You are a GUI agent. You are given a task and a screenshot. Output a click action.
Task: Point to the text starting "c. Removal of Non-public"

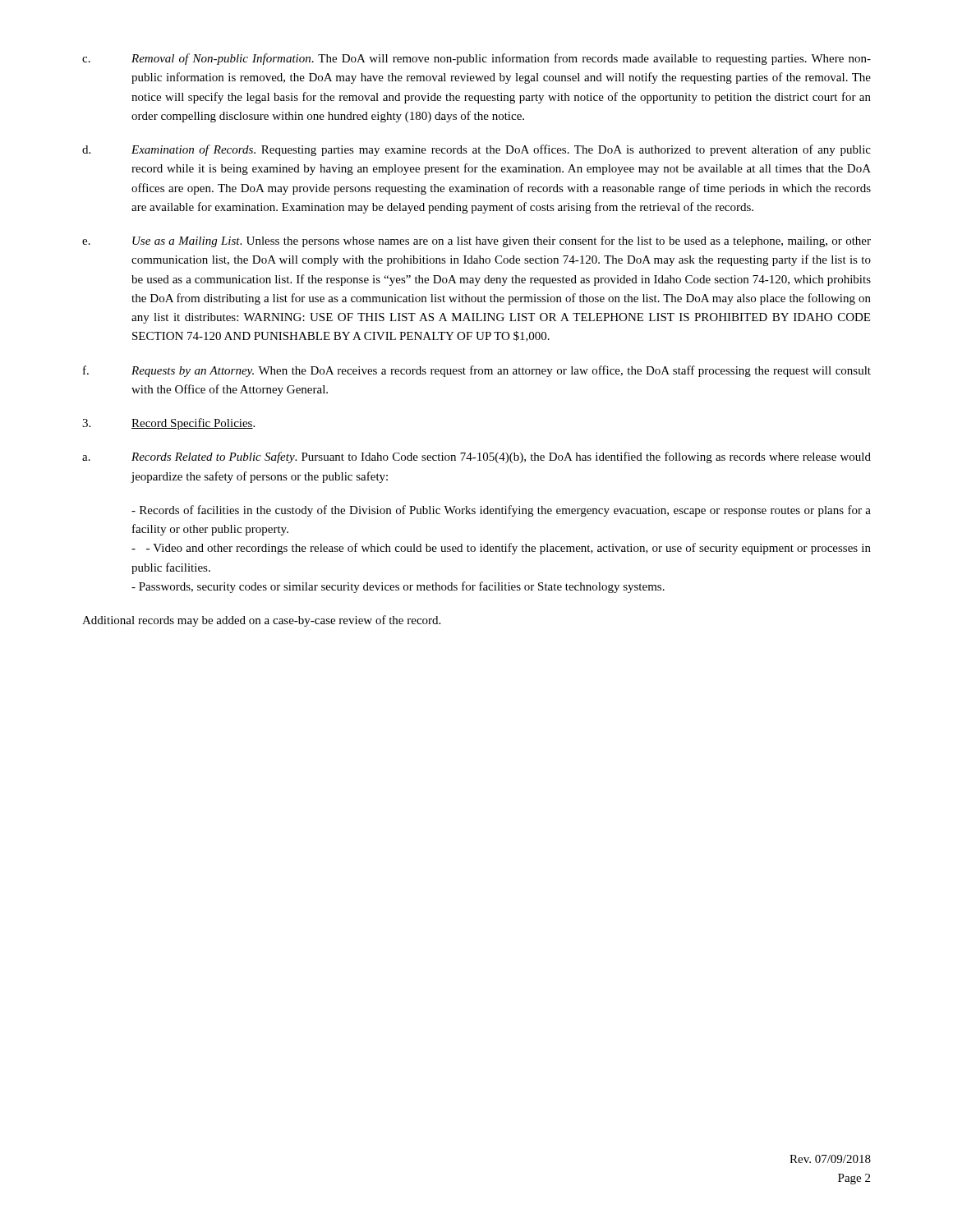476,87
